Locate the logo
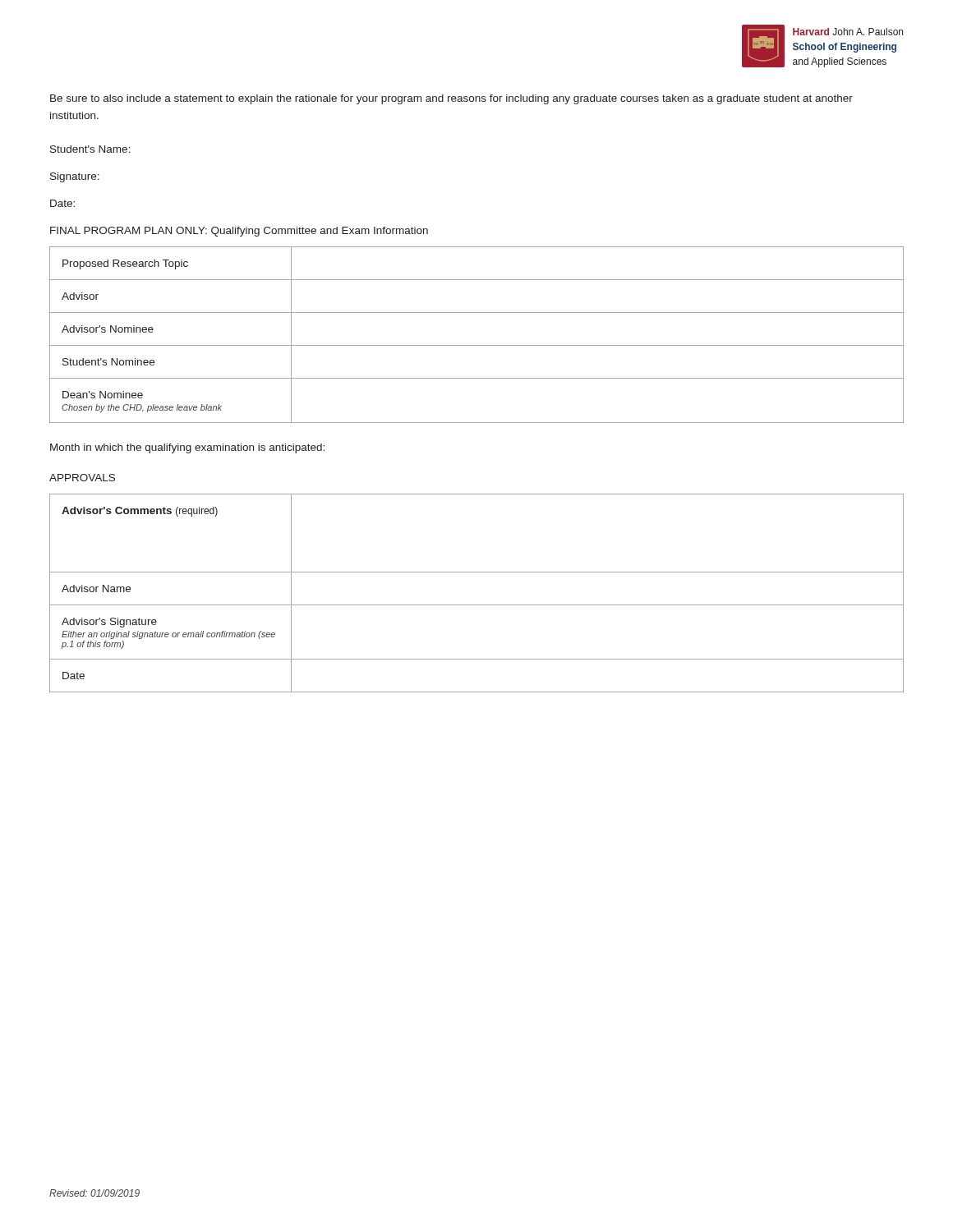The image size is (953, 1232). [x=823, y=47]
